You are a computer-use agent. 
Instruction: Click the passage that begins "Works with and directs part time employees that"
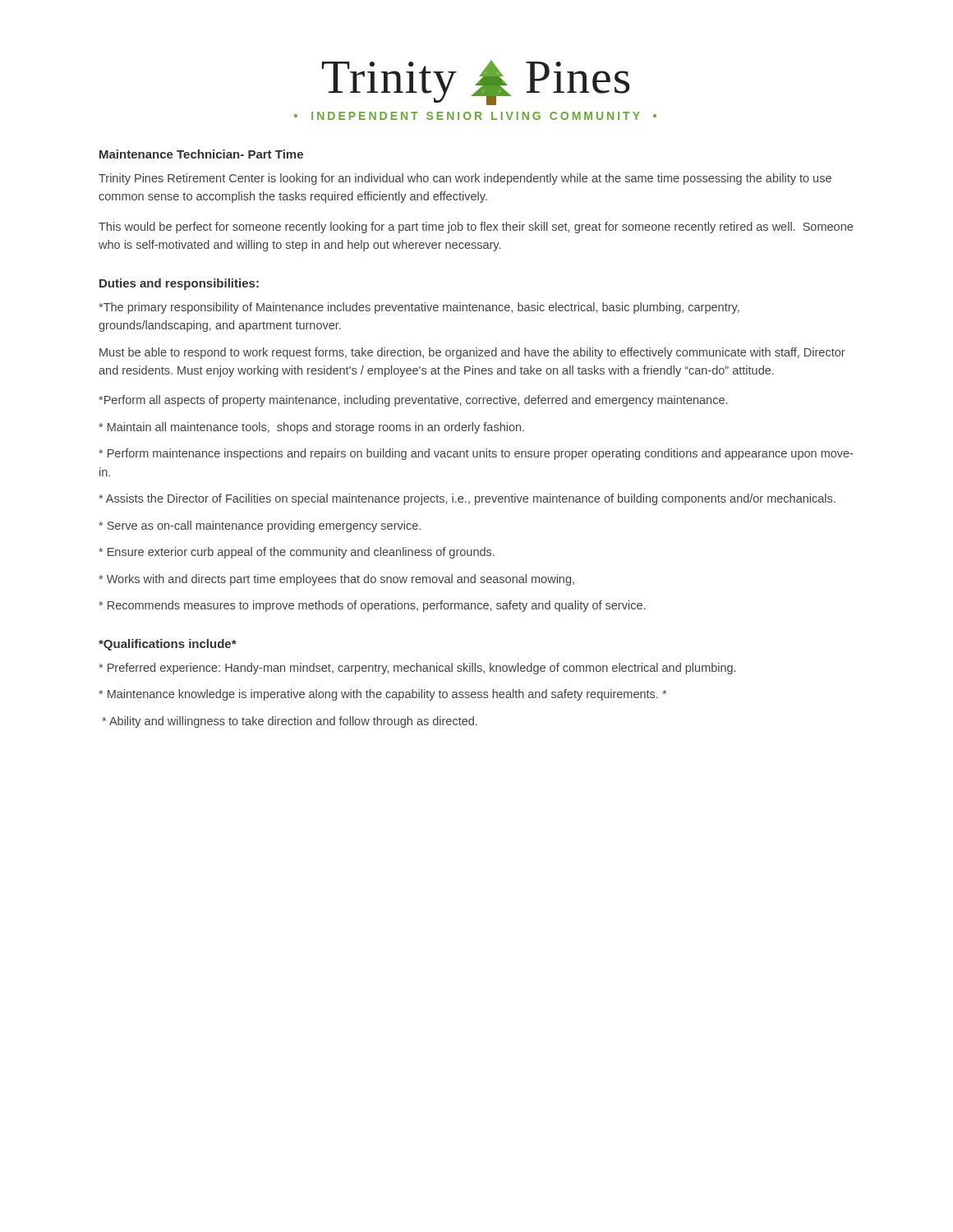coord(337,579)
